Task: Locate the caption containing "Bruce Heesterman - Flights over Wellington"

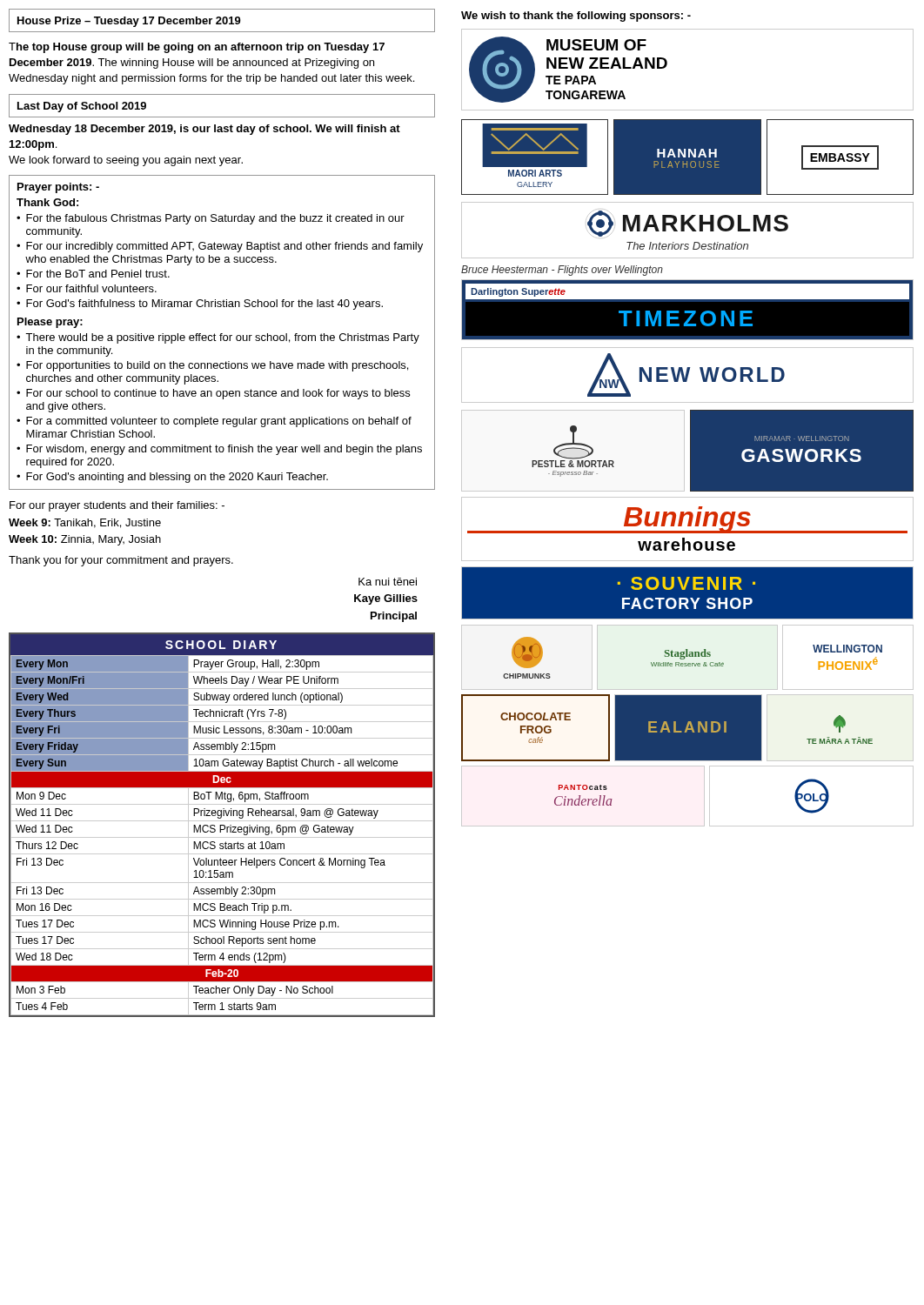Action: tap(562, 270)
